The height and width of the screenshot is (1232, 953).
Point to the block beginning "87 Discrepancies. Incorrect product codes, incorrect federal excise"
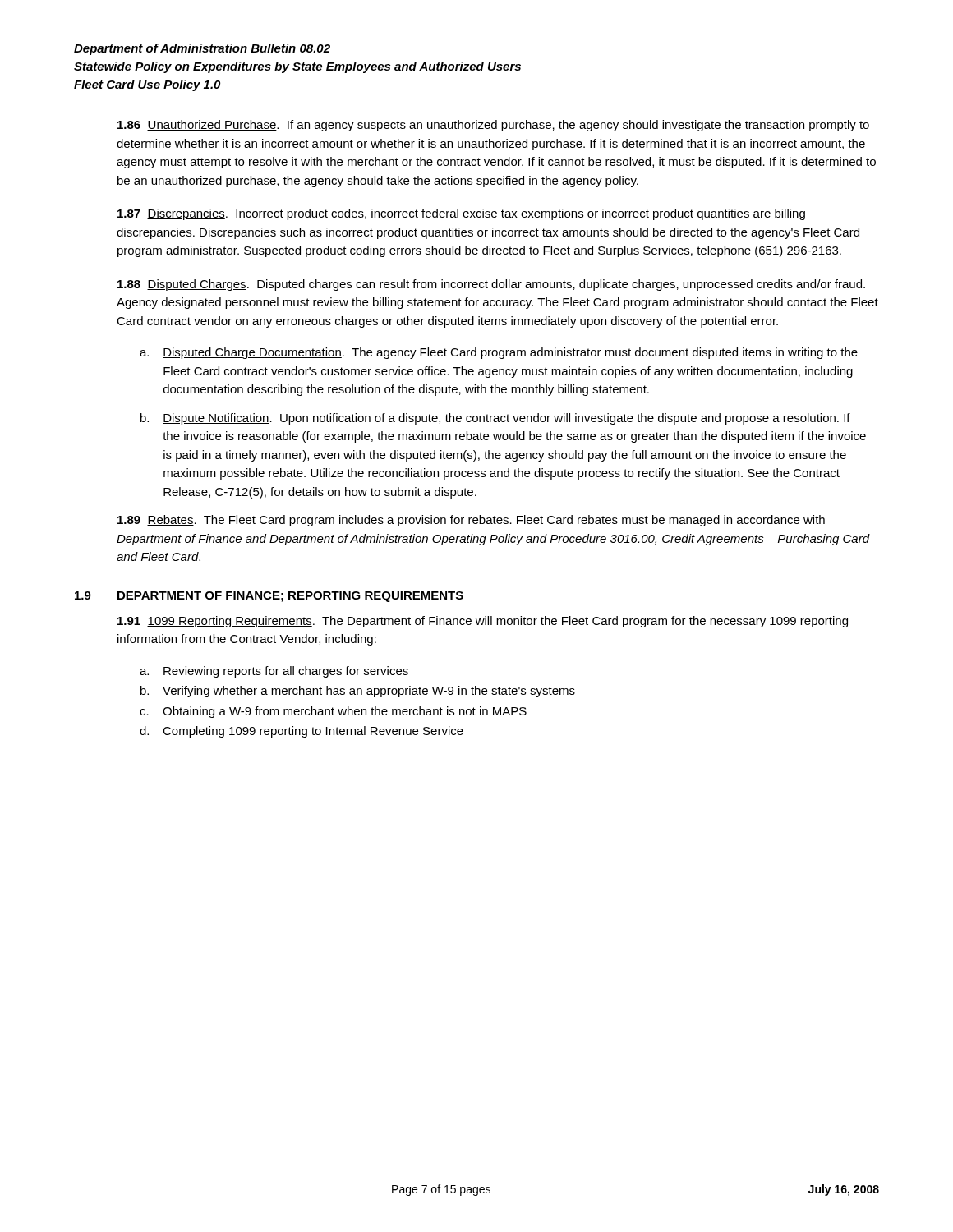tap(498, 232)
